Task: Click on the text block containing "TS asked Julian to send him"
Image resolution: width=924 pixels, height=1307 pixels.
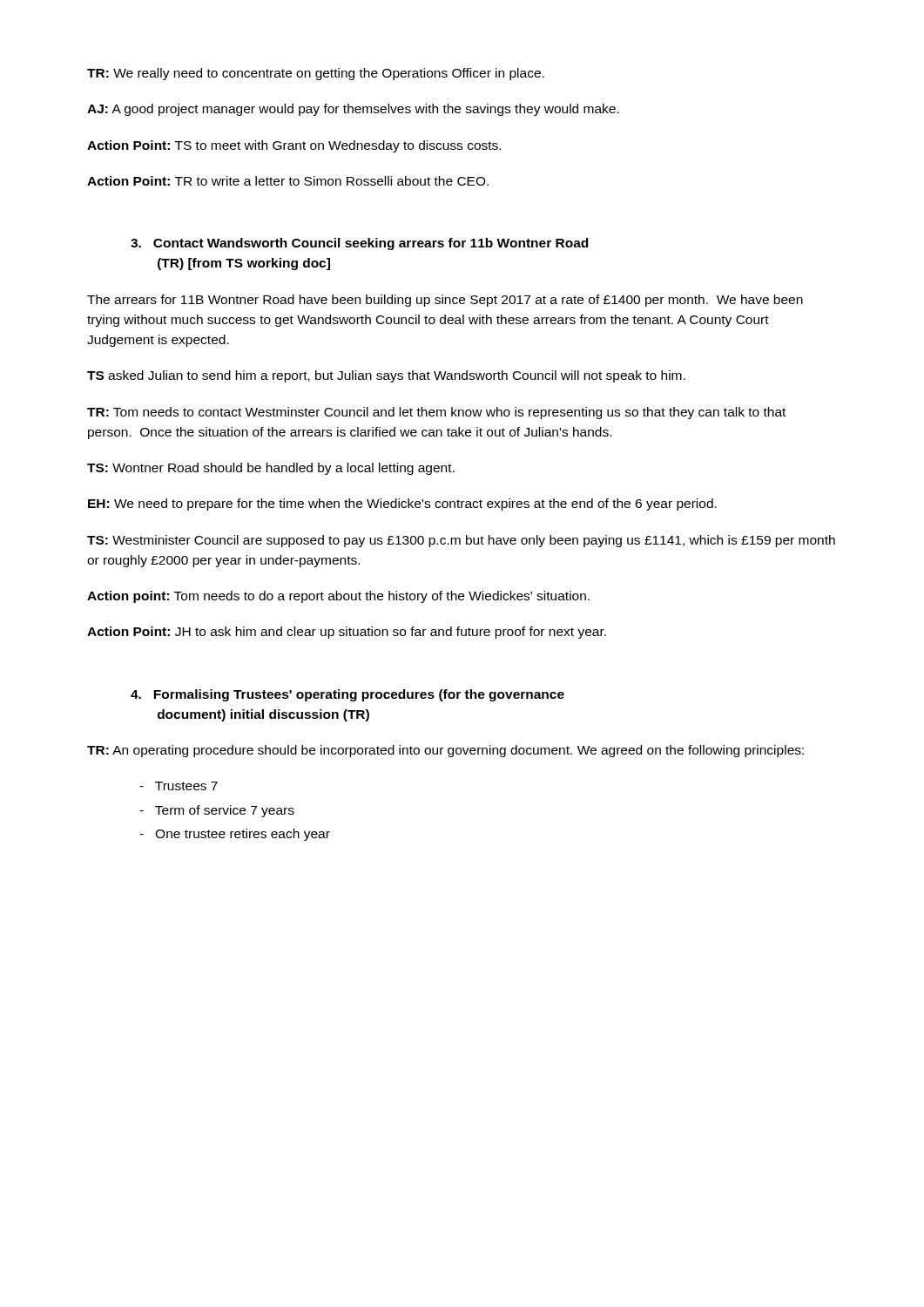Action: click(x=387, y=375)
